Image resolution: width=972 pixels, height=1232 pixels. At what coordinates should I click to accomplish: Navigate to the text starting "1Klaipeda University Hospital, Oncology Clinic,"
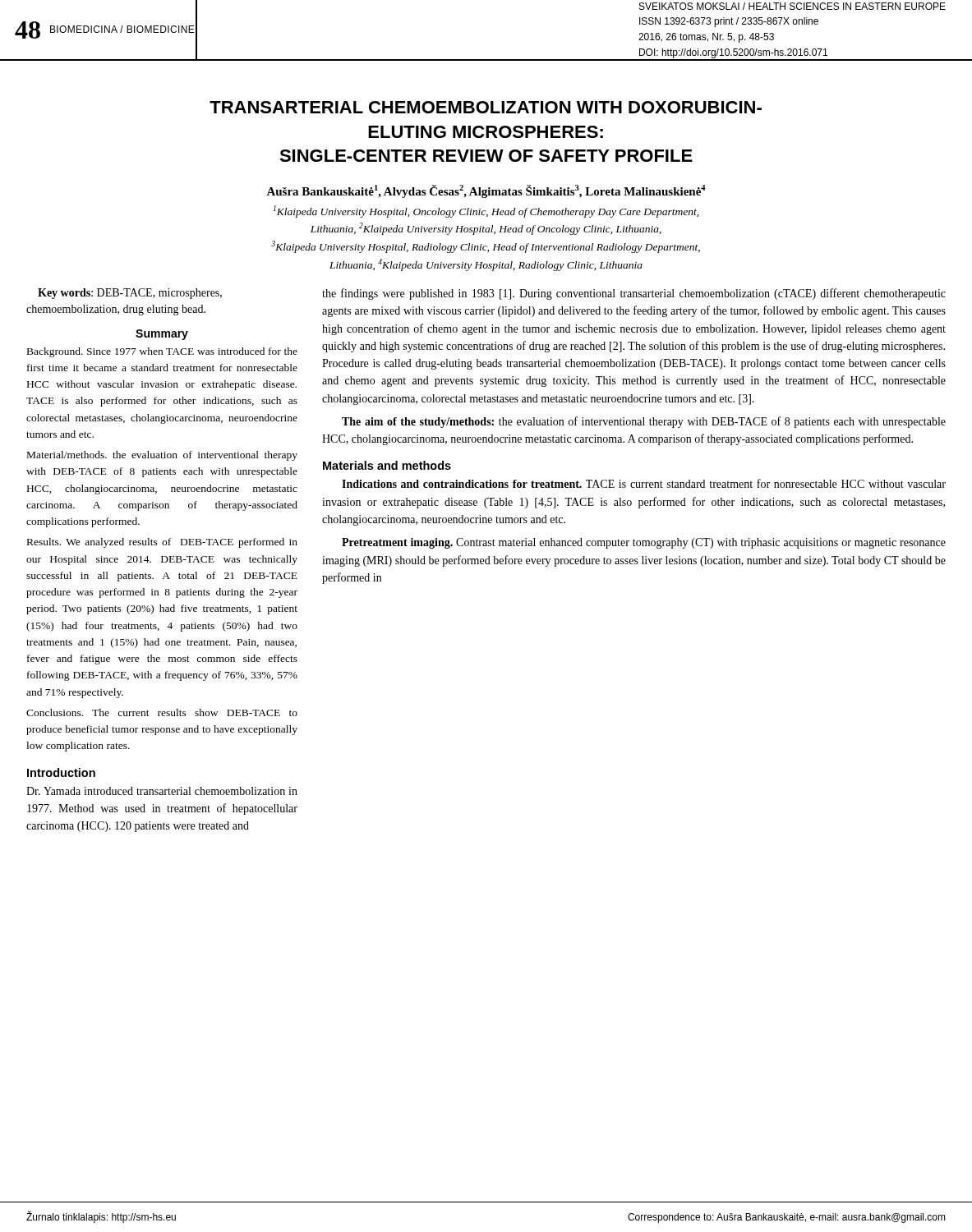coord(486,237)
